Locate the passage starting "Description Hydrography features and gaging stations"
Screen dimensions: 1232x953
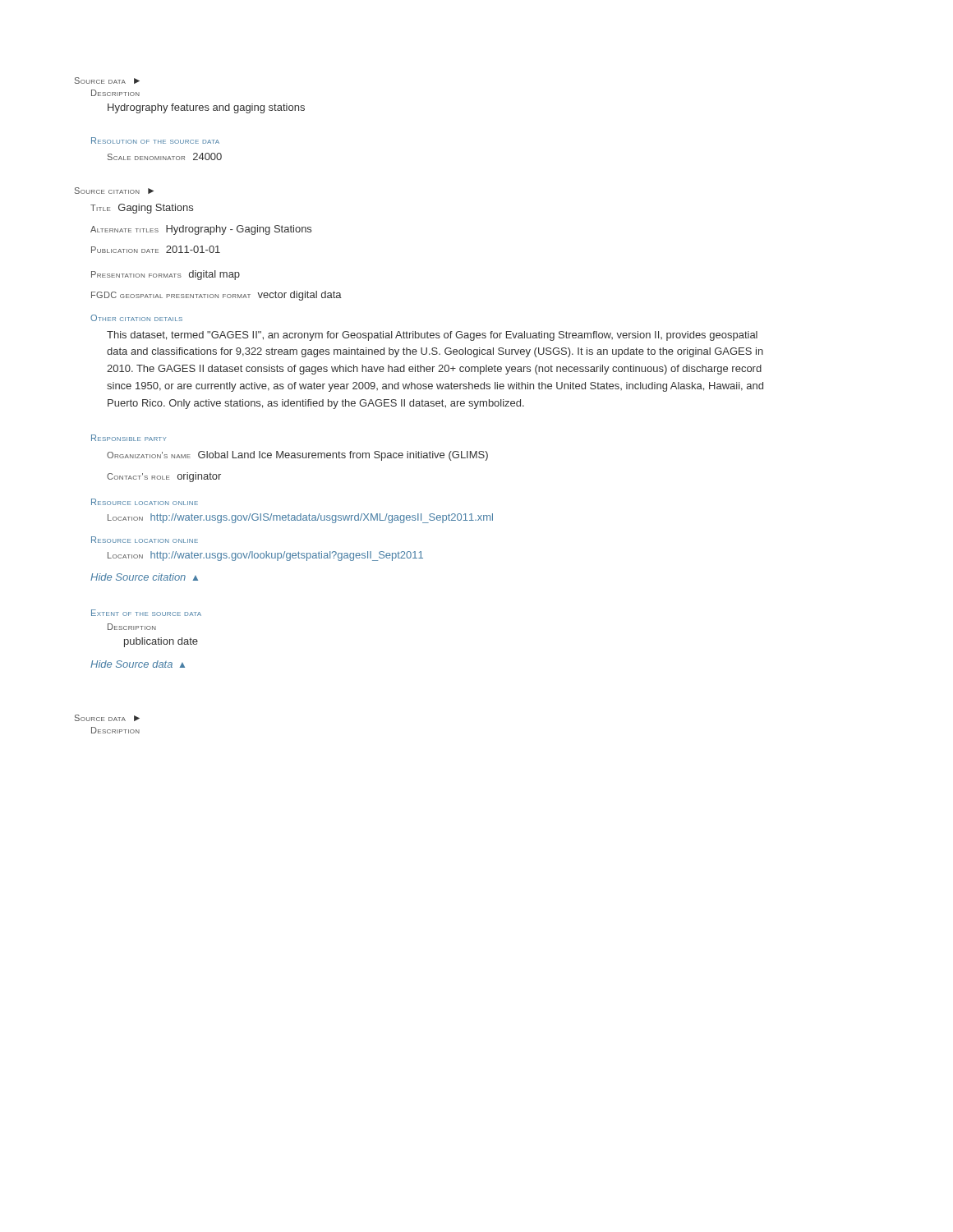click(x=115, y=93)
